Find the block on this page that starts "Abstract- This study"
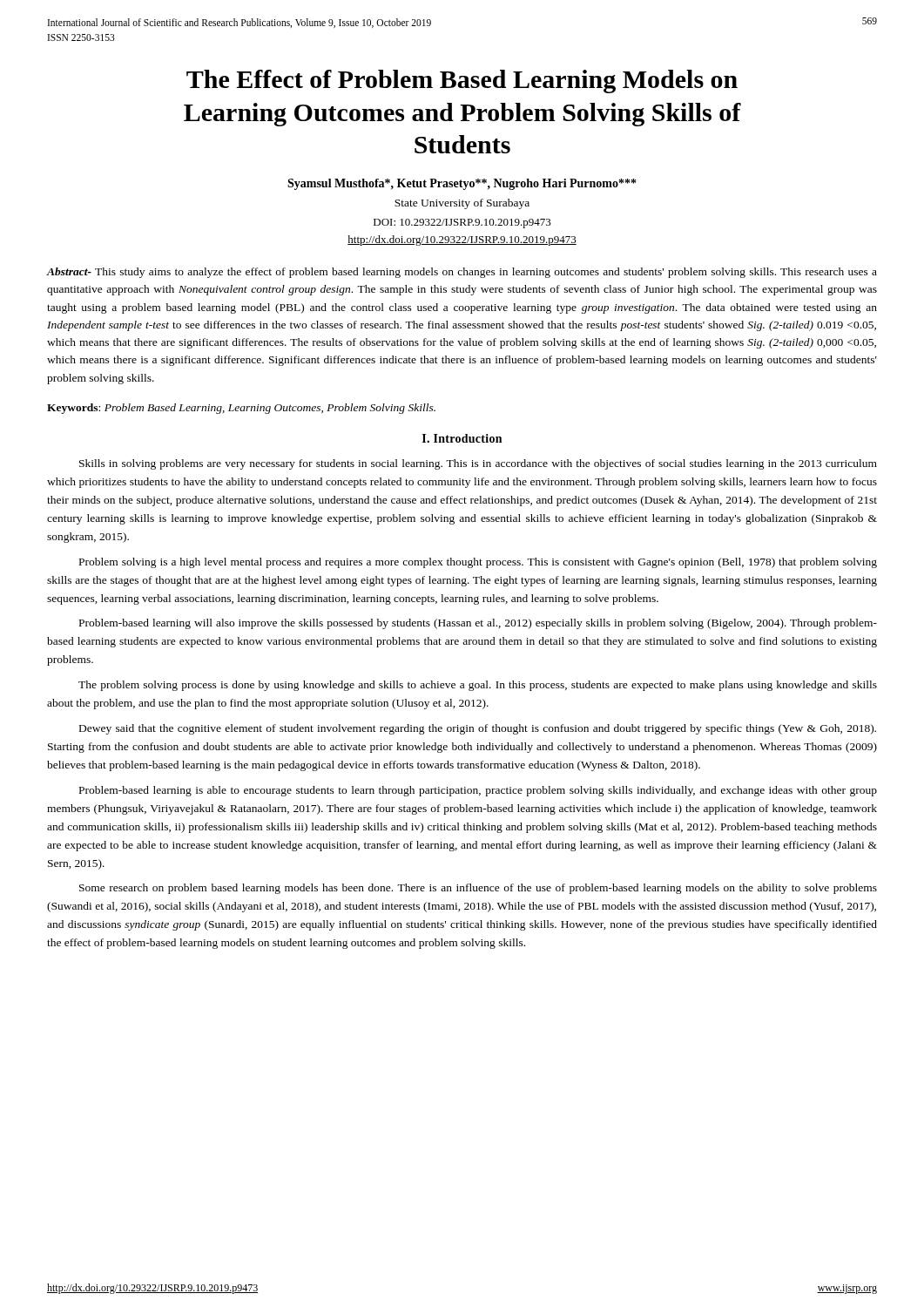The image size is (924, 1307). 462,324
